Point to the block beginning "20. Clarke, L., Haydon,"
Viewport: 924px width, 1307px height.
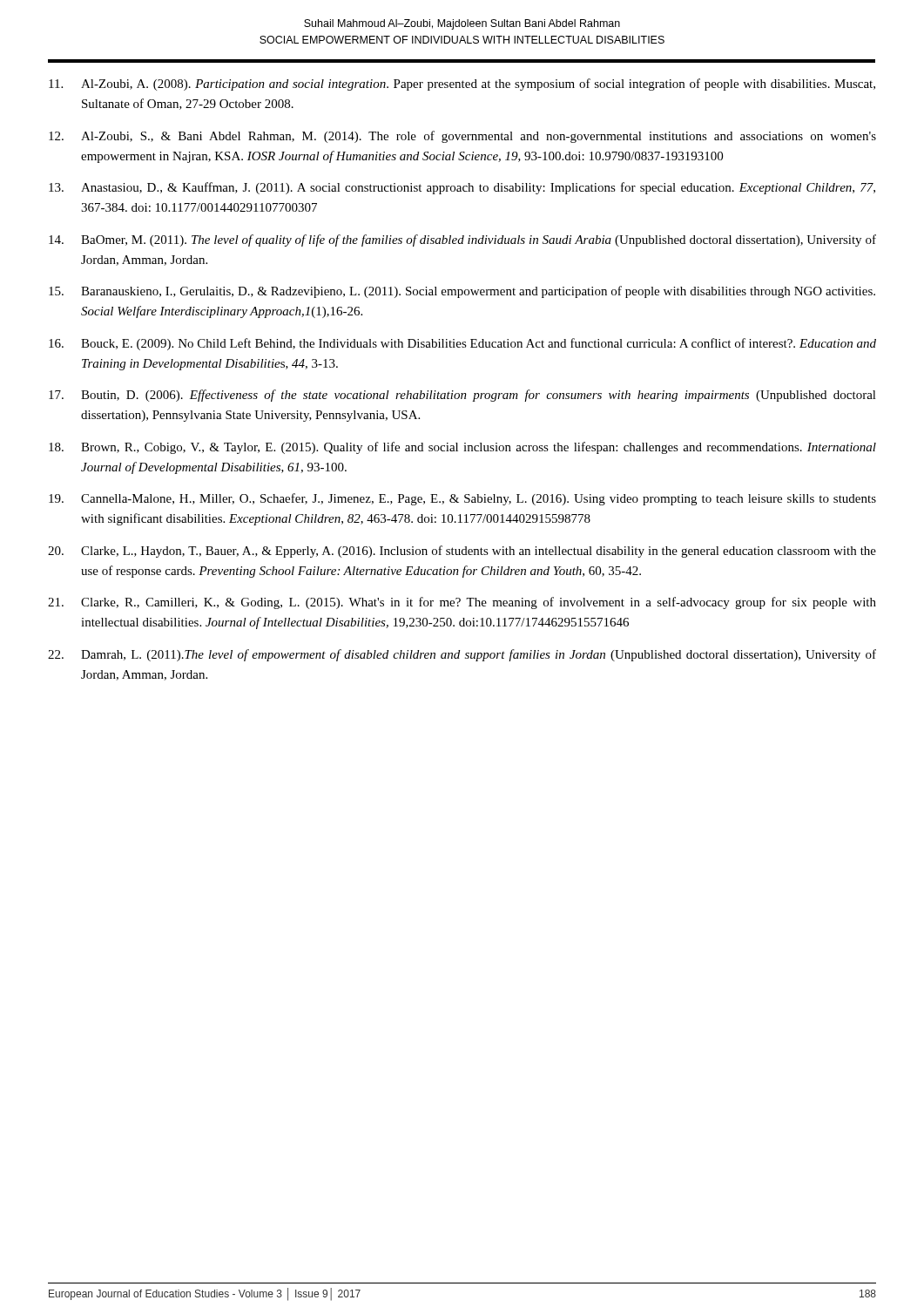point(462,561)
